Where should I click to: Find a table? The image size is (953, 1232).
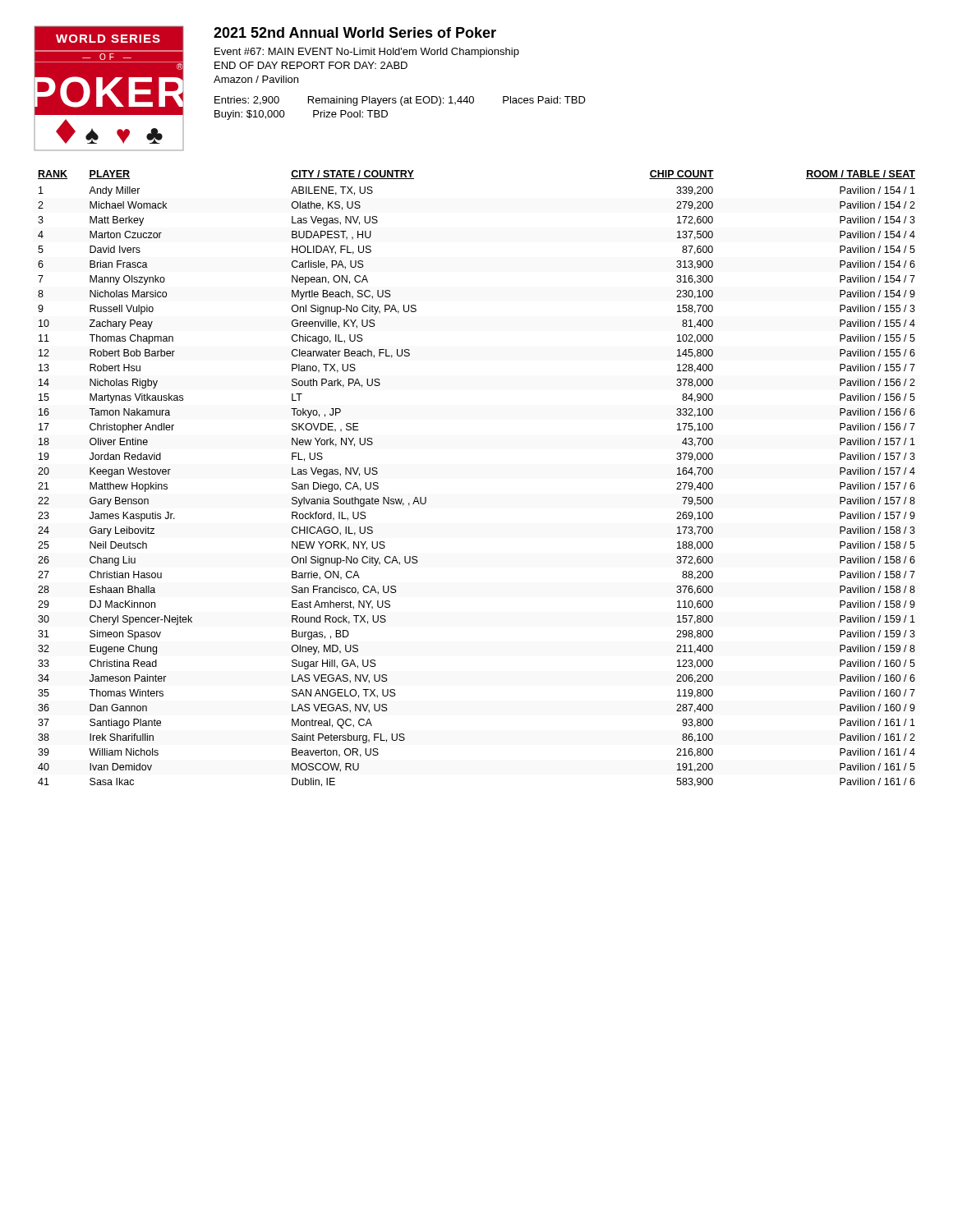(476, 478)
